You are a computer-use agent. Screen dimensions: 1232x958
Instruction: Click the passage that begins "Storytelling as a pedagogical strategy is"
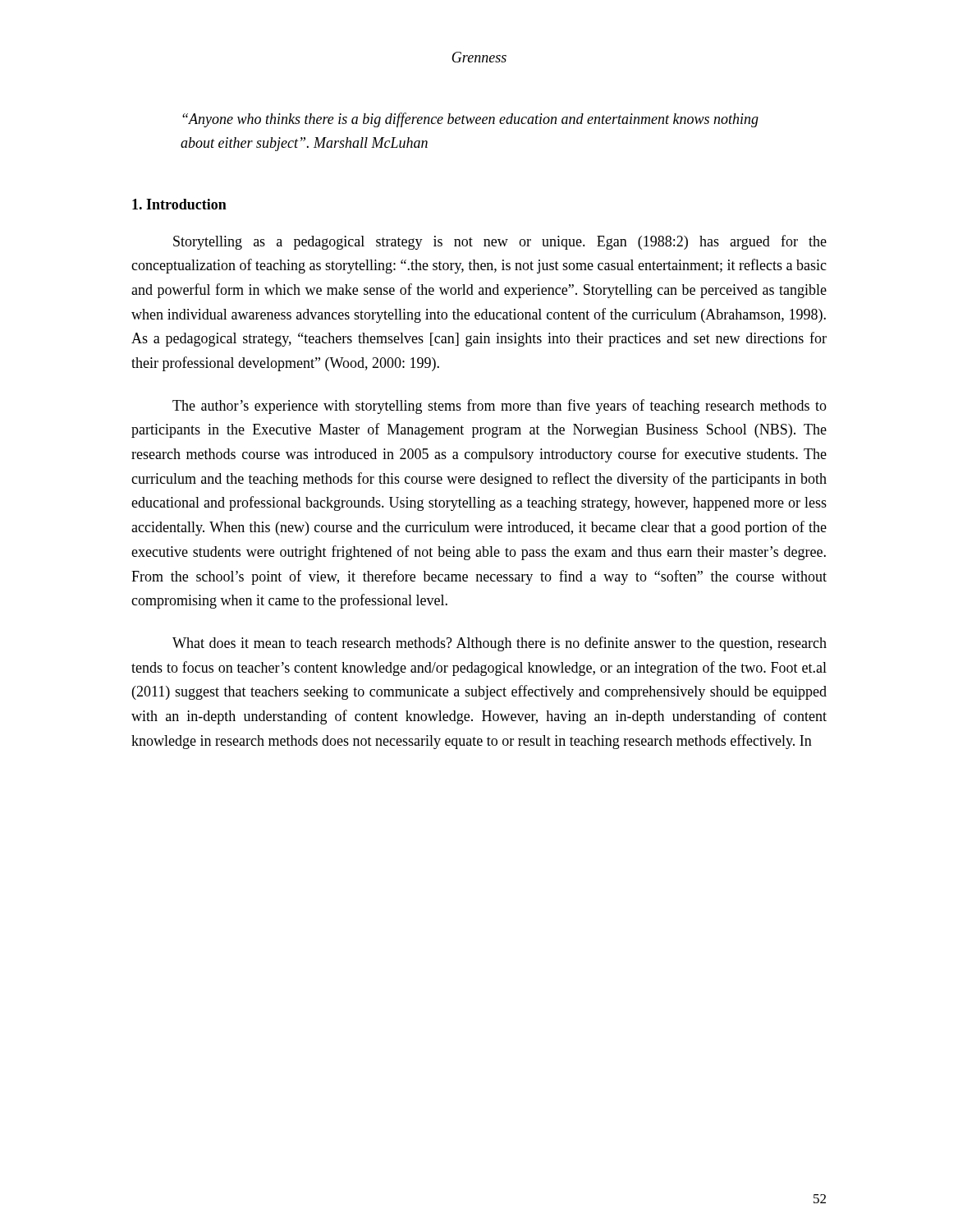coord(479,303)
